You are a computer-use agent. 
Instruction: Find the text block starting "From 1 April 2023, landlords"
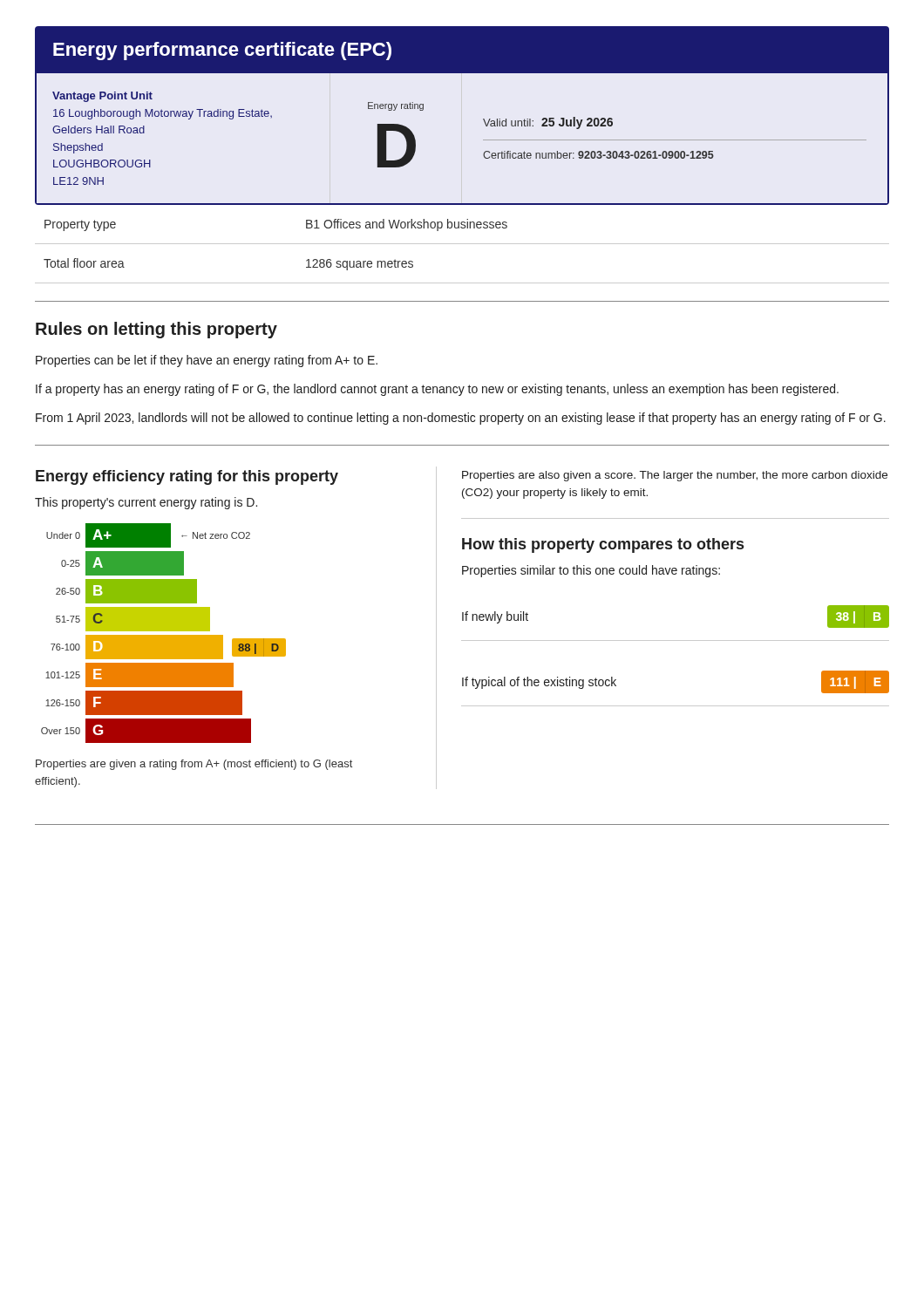click(x=461, y=418)
